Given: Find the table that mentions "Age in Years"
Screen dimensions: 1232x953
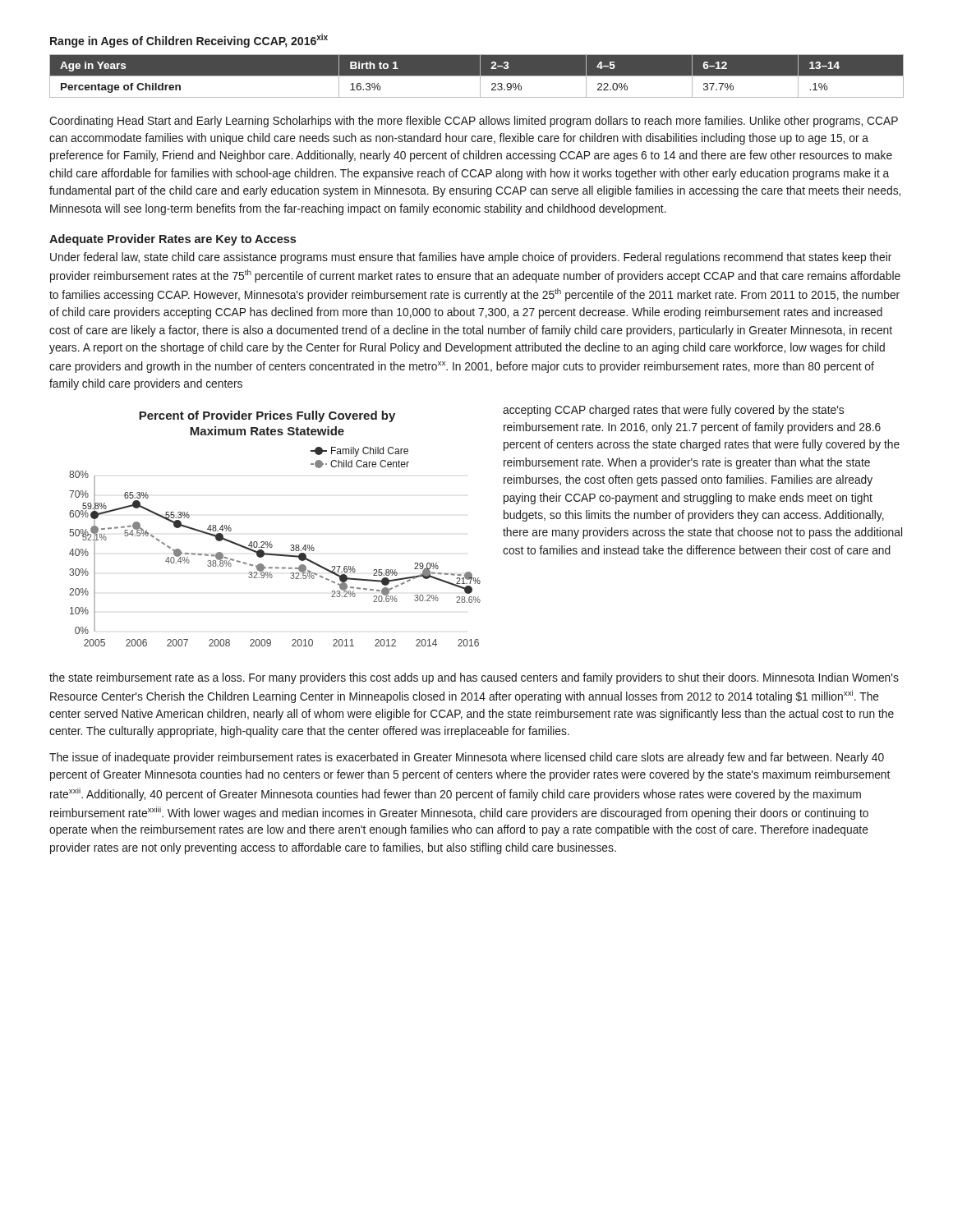Looking at the screenshot, I should [x=476, y=76].
